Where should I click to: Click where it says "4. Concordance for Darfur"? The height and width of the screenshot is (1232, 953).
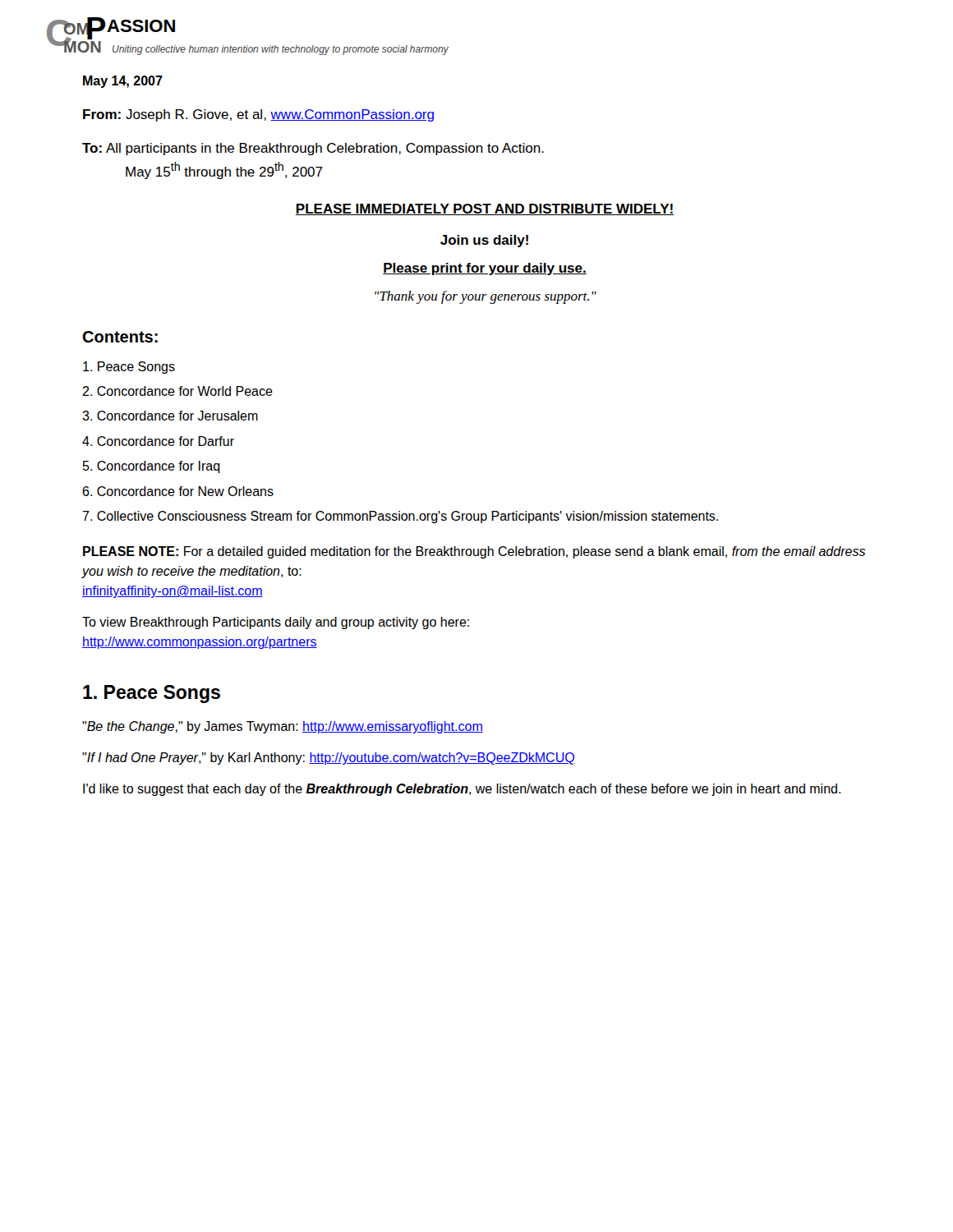tap(158, 441)
